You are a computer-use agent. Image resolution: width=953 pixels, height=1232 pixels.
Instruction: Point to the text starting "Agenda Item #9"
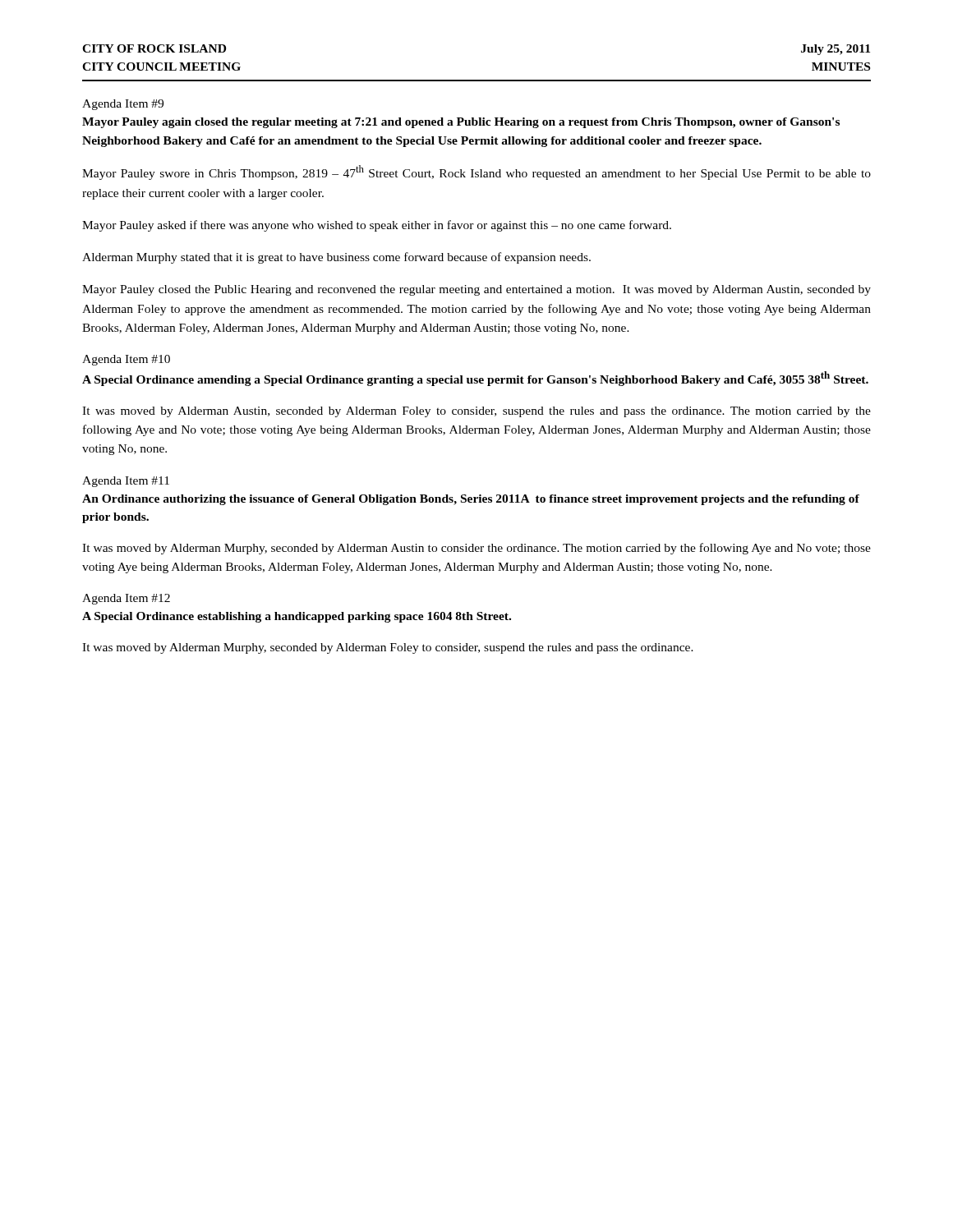(x=123, y=103)
